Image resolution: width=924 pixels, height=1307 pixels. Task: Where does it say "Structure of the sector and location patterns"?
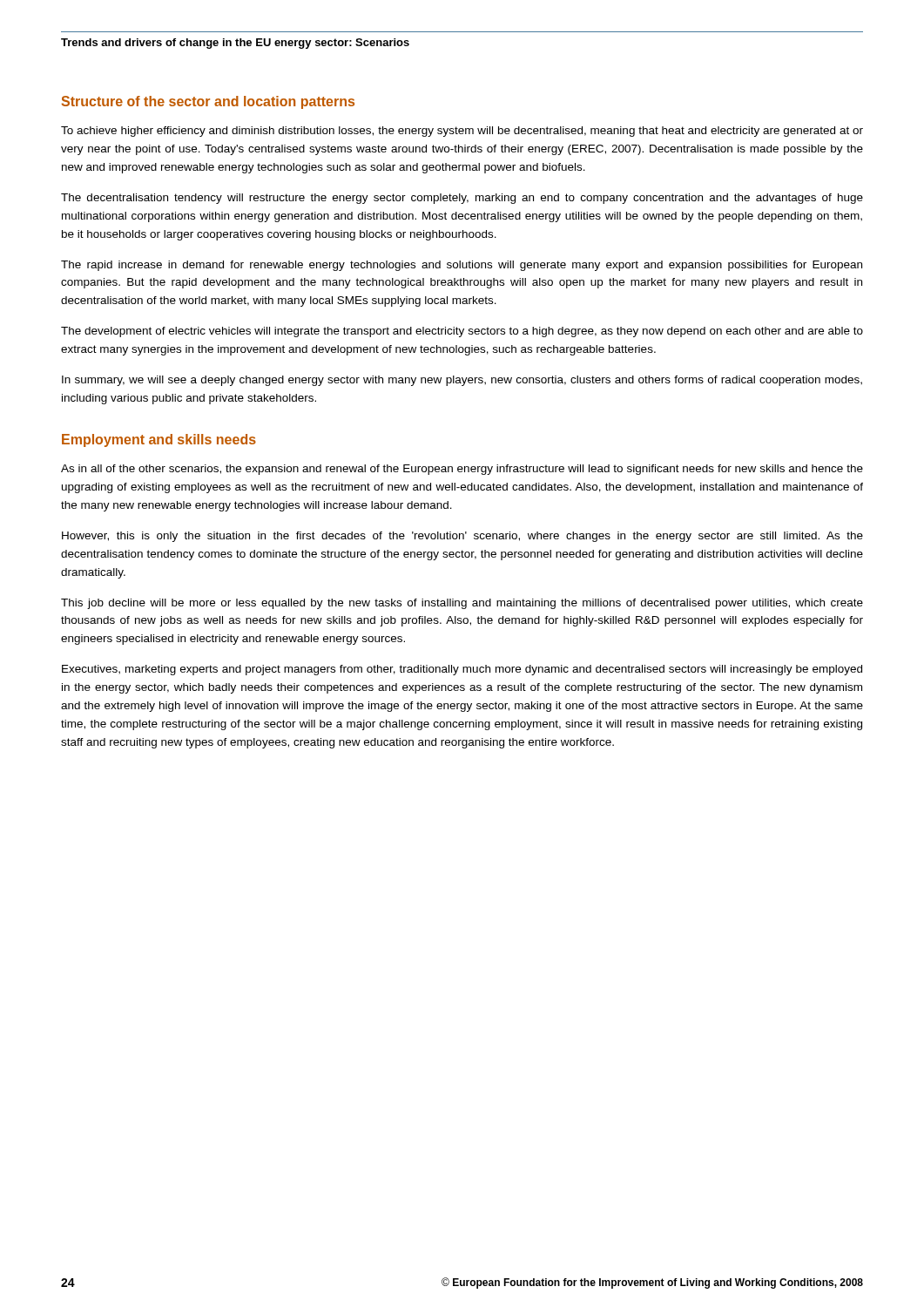tap(208, 101)
